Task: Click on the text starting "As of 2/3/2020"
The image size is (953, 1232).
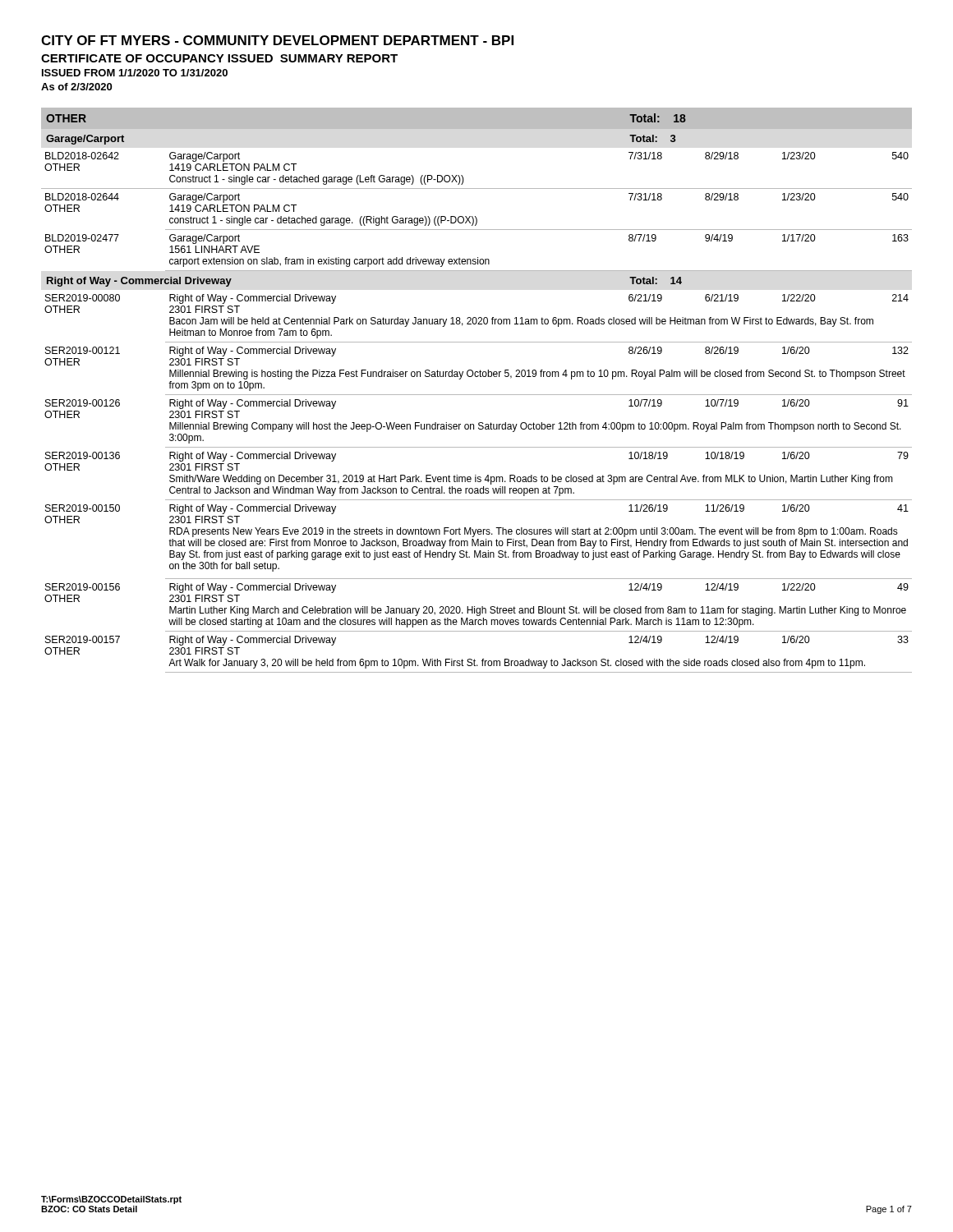Action: [x=77, y=87]
